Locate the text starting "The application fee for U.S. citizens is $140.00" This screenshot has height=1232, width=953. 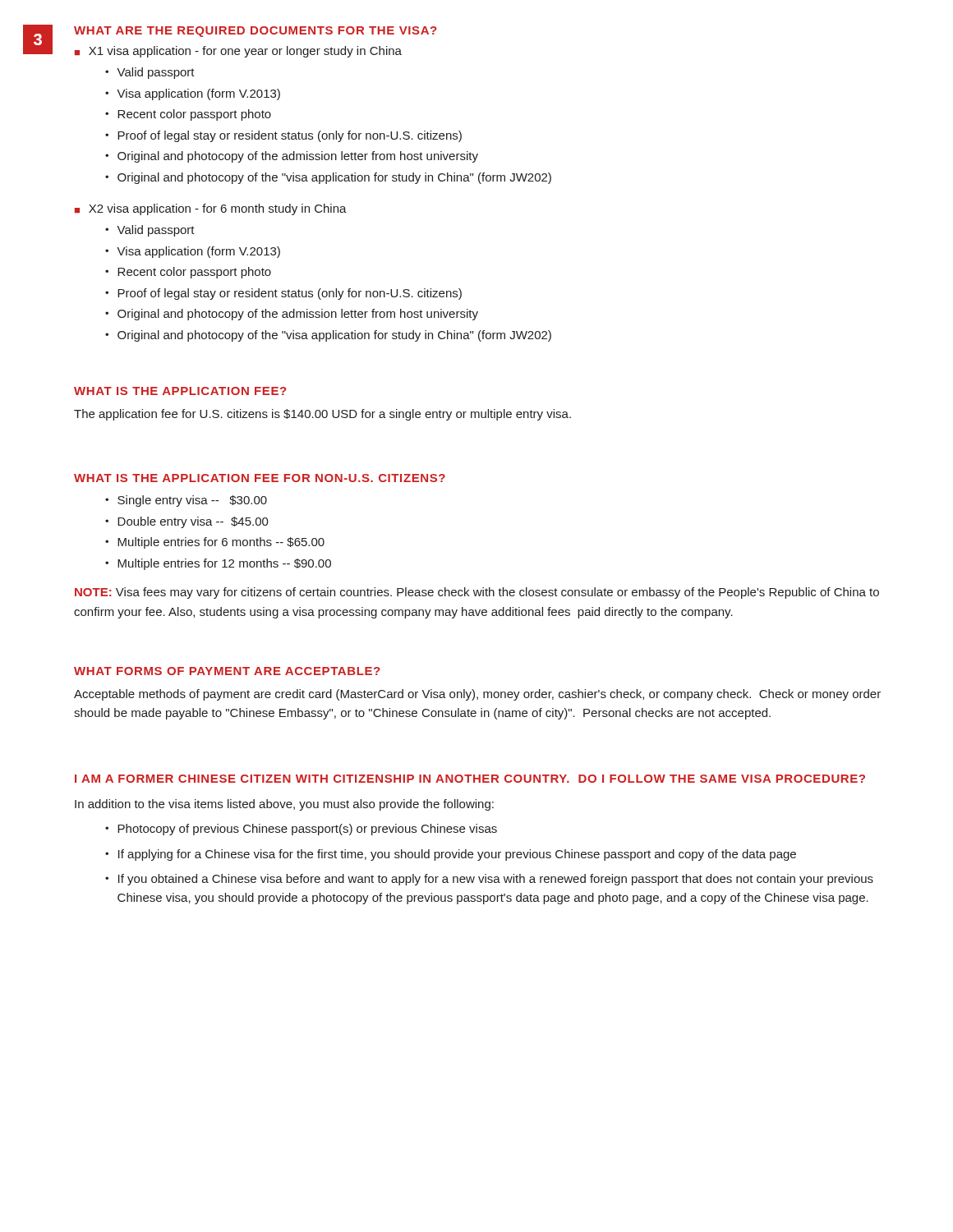(x=323, y=414)
